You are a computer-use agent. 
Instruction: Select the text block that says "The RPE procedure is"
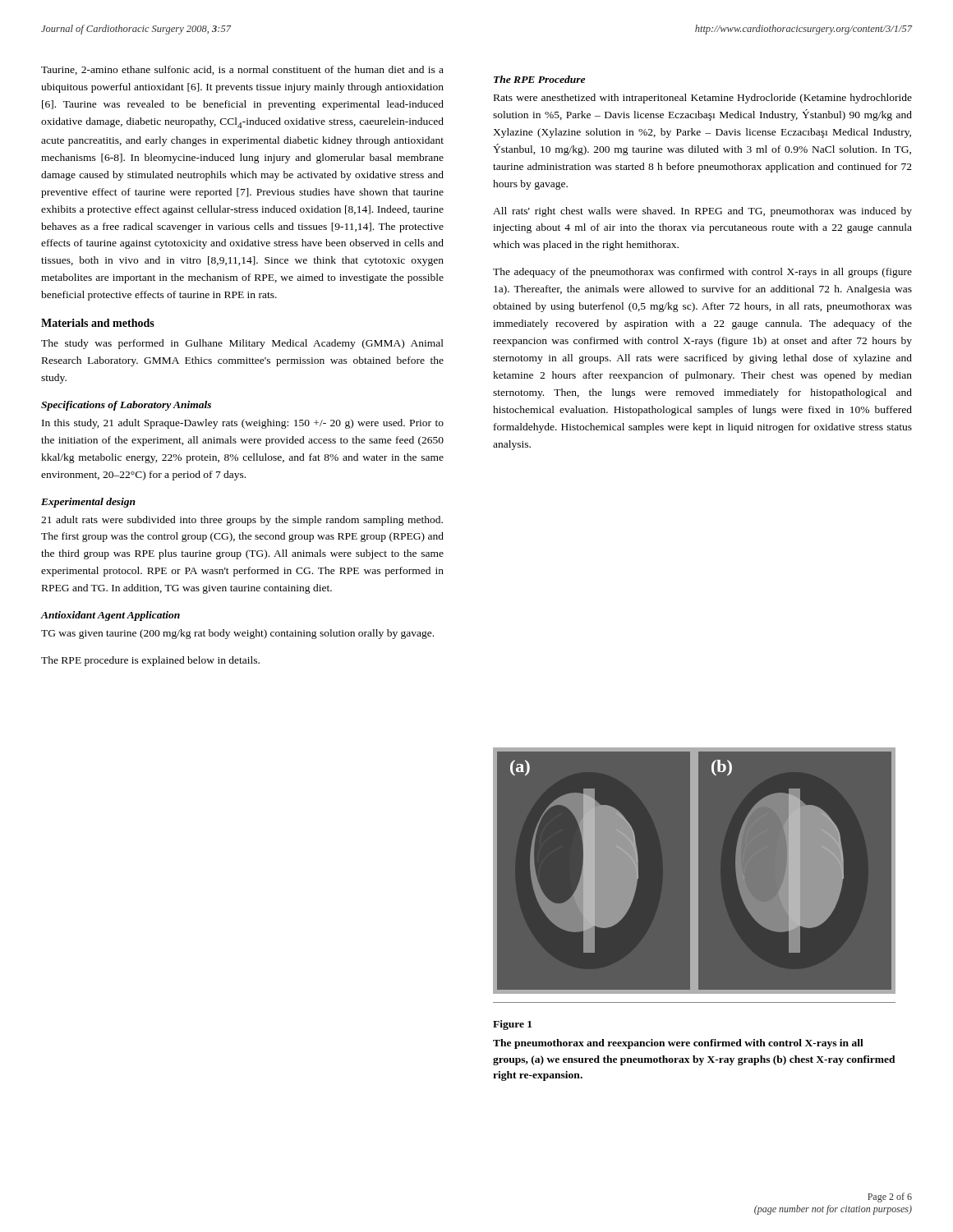151,660
